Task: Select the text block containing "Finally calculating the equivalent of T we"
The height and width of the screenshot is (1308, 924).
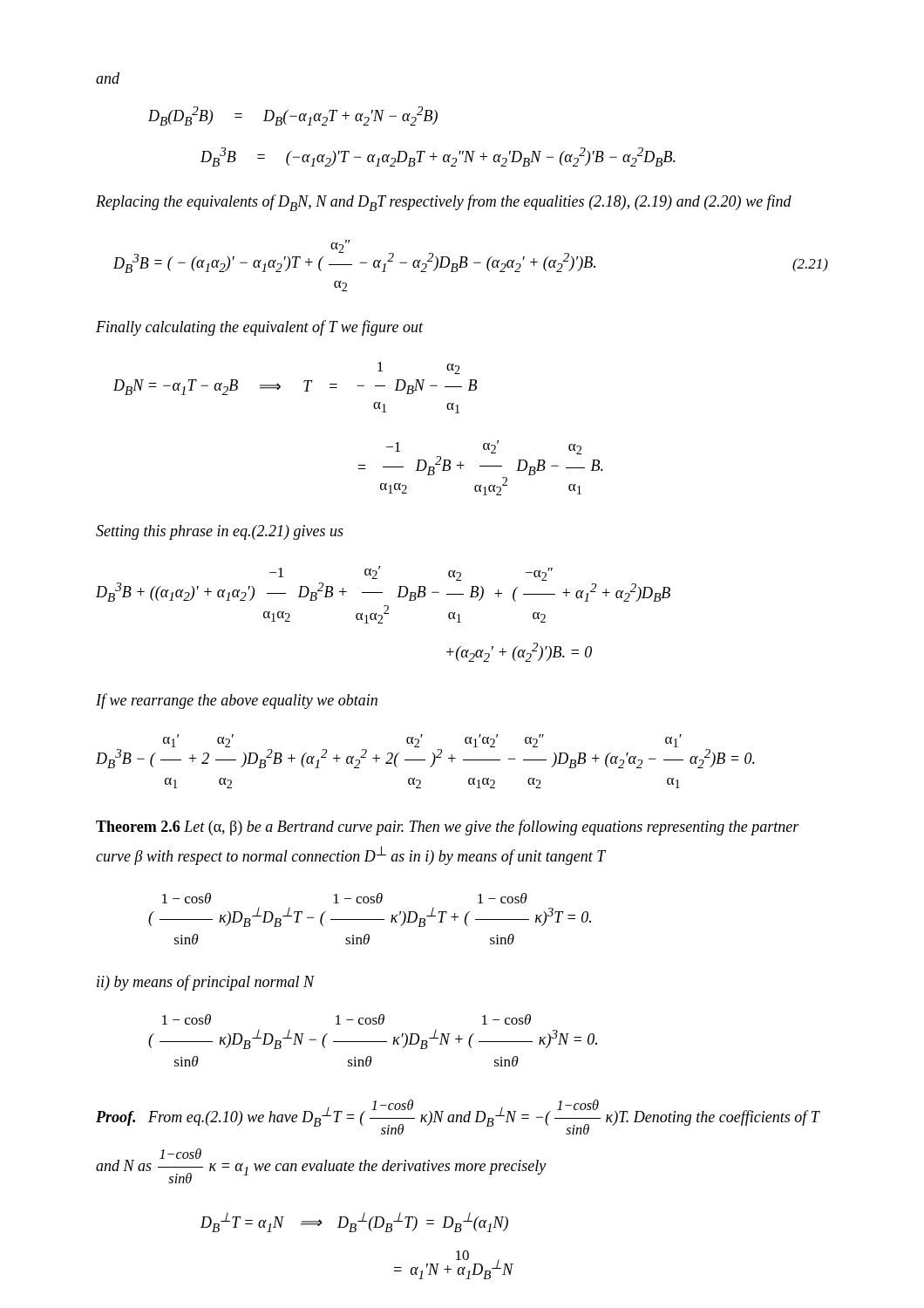Action: (259, 327)
